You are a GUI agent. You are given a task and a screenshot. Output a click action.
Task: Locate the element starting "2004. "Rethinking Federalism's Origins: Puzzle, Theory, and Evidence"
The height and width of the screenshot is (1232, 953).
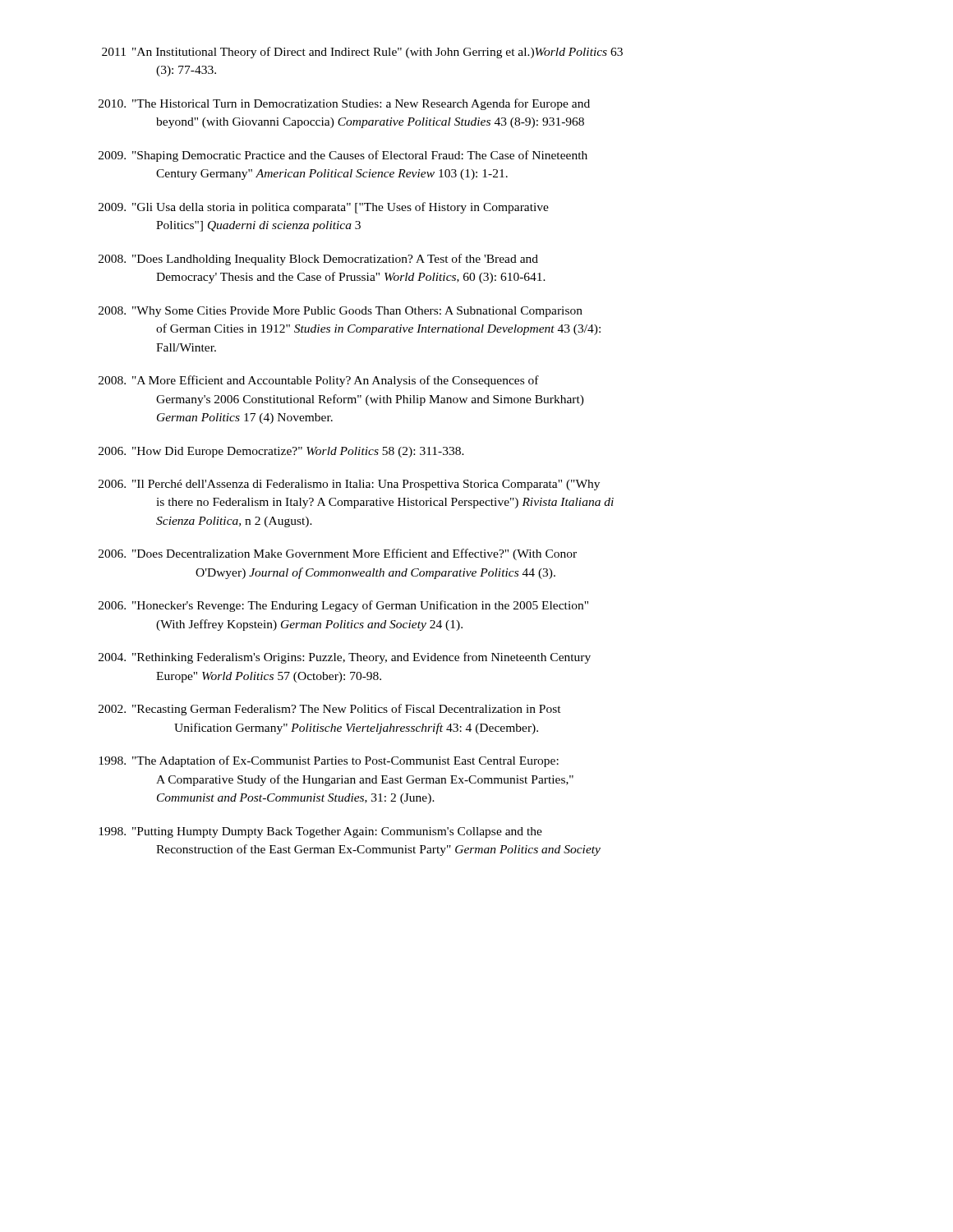pyautogui.click(x=486, y=667)
